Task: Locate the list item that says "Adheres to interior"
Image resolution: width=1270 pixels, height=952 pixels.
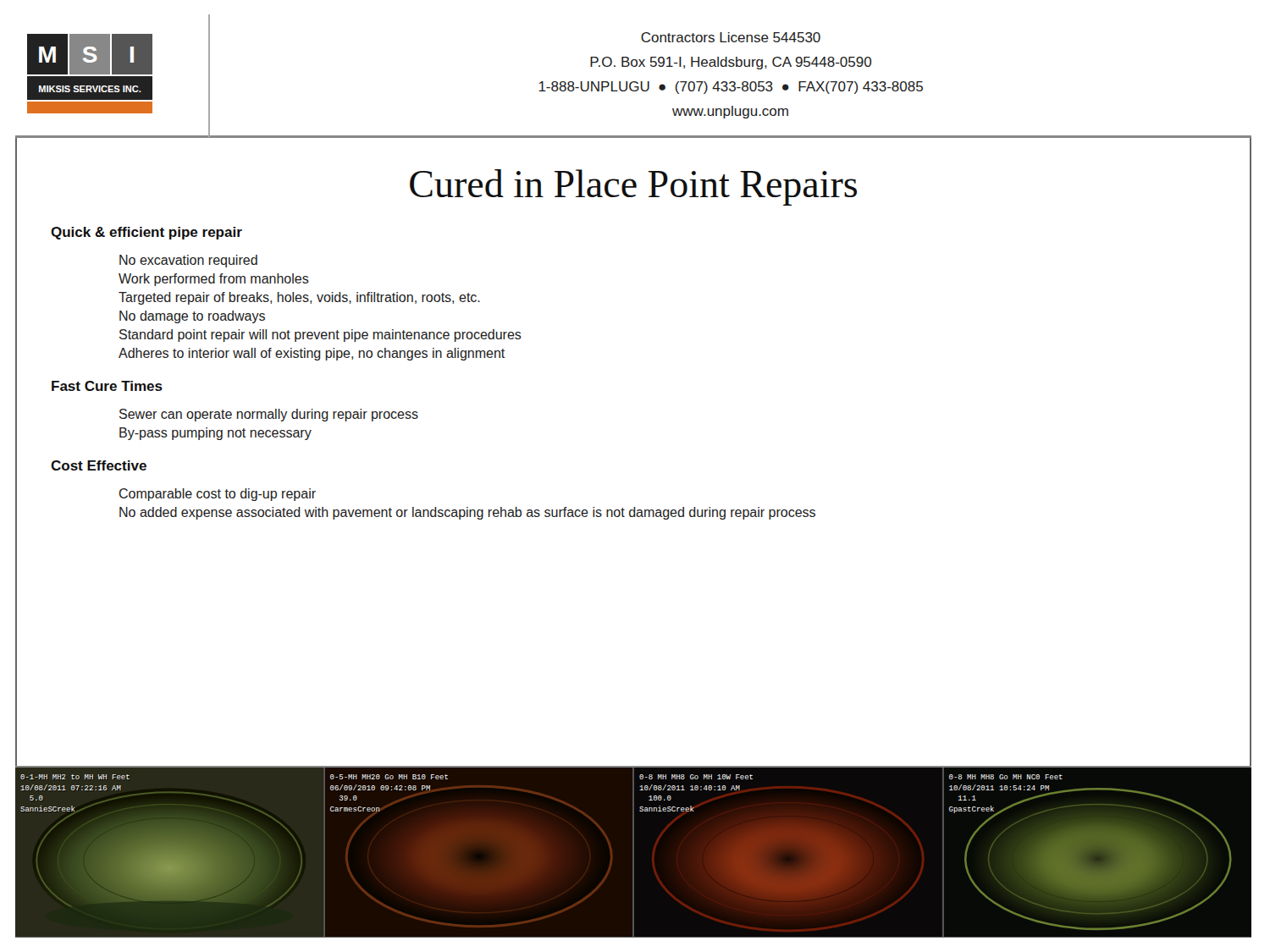Action: pyautogui.click(x=312, y=353)
